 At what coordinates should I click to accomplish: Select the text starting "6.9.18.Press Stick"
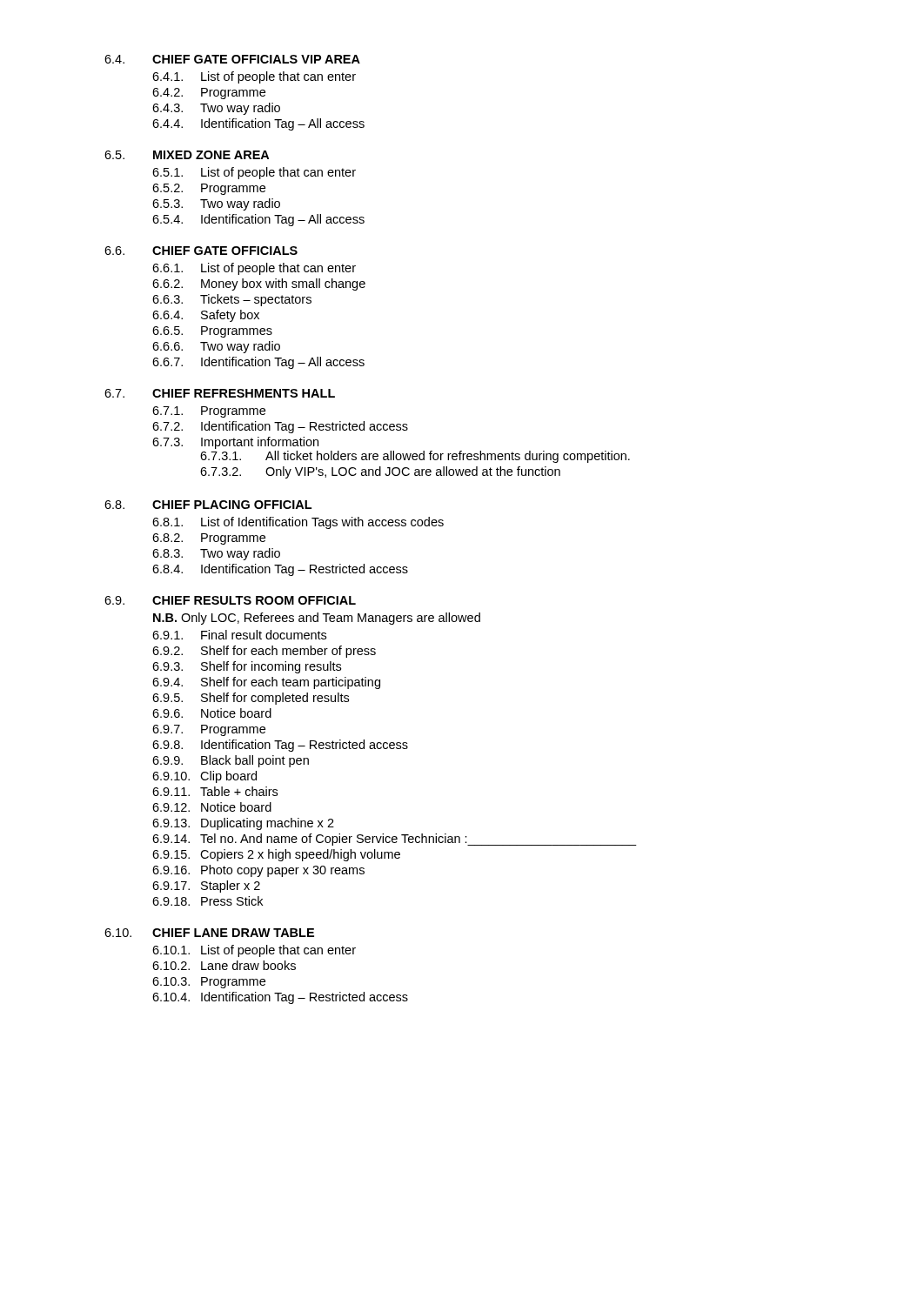(x=208, y=901)
